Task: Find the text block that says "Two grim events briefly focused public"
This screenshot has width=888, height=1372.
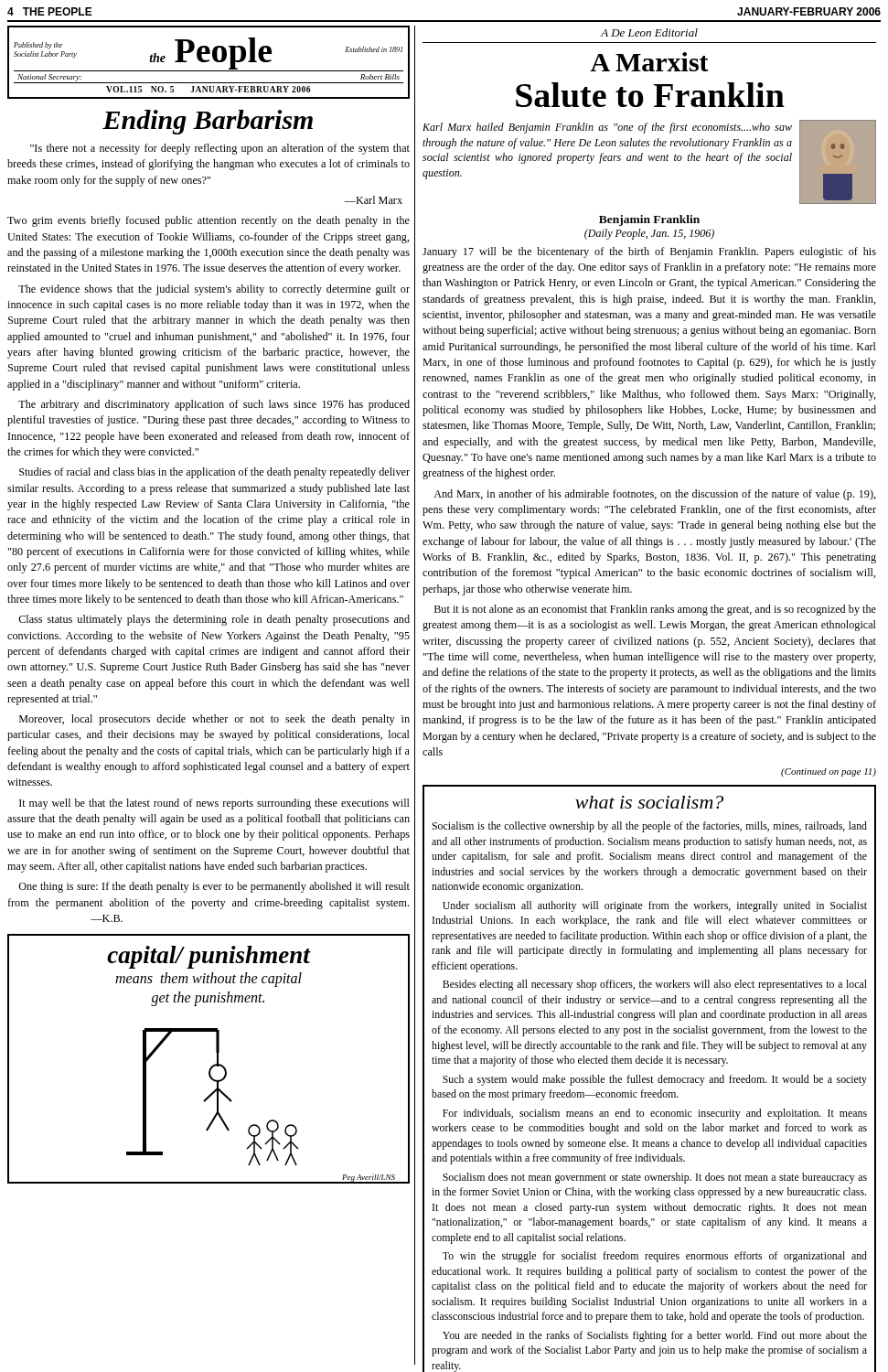Action: click(x=209, y=570)
